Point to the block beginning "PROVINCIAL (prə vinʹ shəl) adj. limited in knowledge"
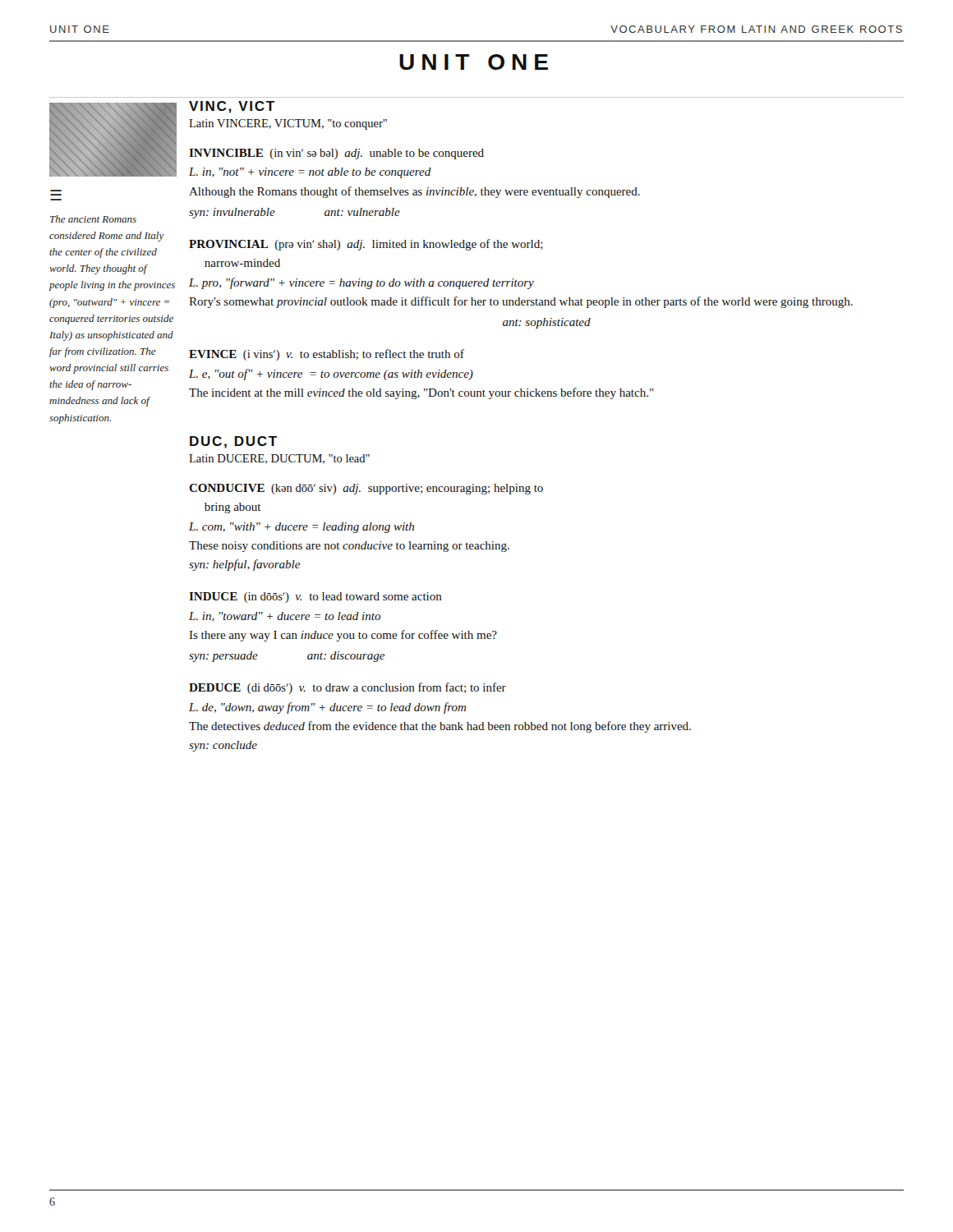Screen dimensions: 1232x953 click(x=366, y=245)
